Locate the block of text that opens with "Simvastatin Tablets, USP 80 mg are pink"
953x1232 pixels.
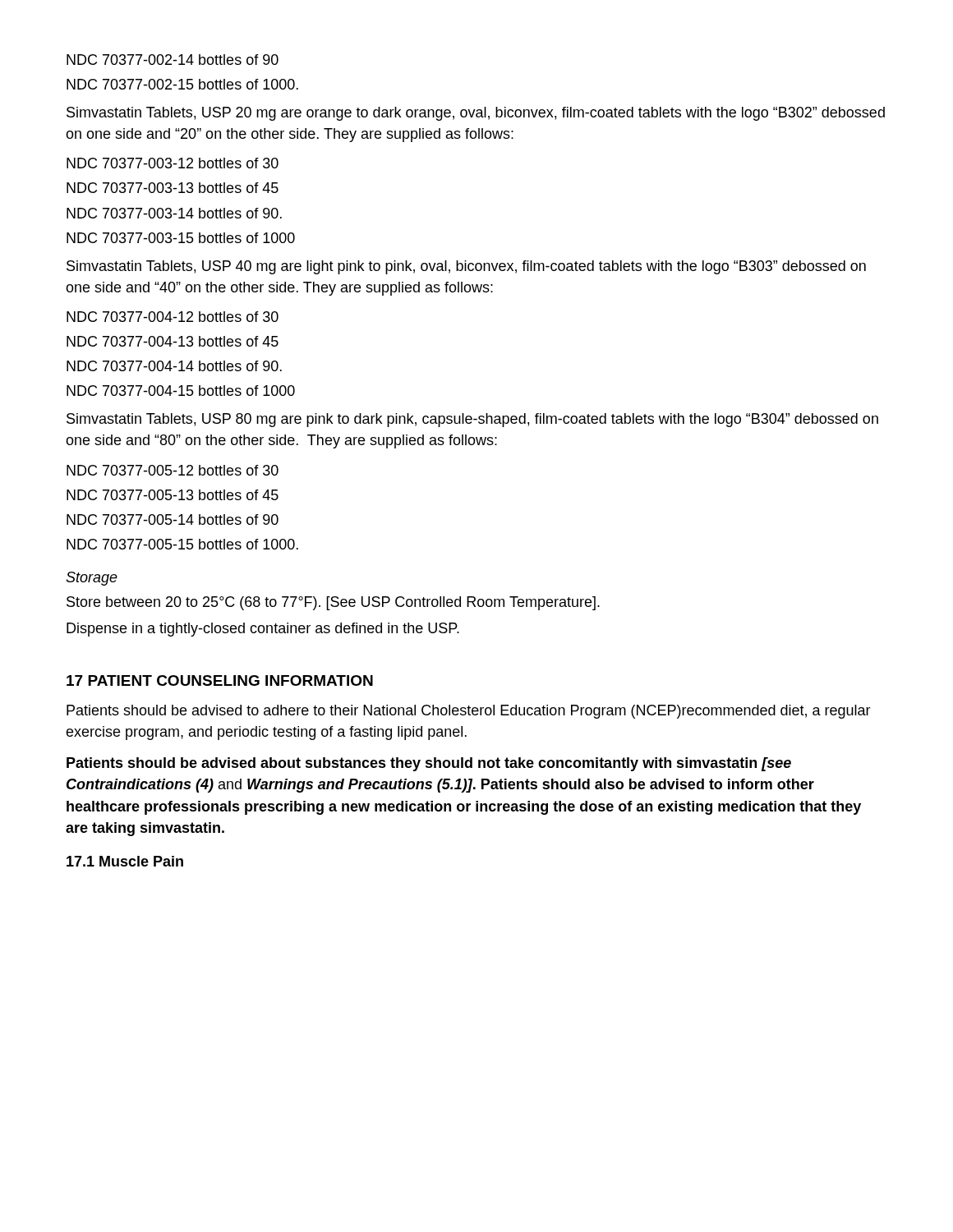tap(472, 430)
